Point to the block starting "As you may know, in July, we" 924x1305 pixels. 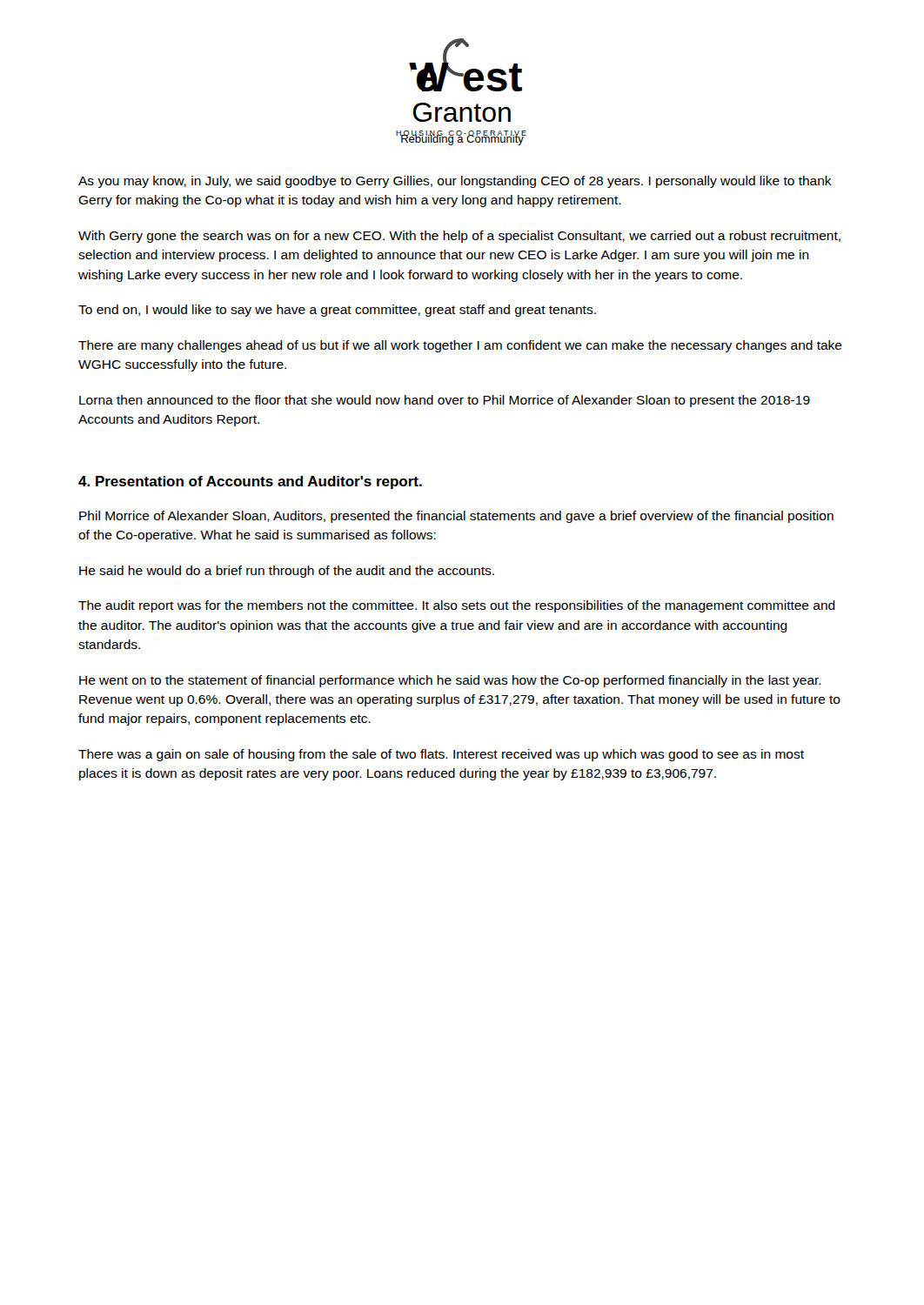pyautogui.click(x=455, y=190)
